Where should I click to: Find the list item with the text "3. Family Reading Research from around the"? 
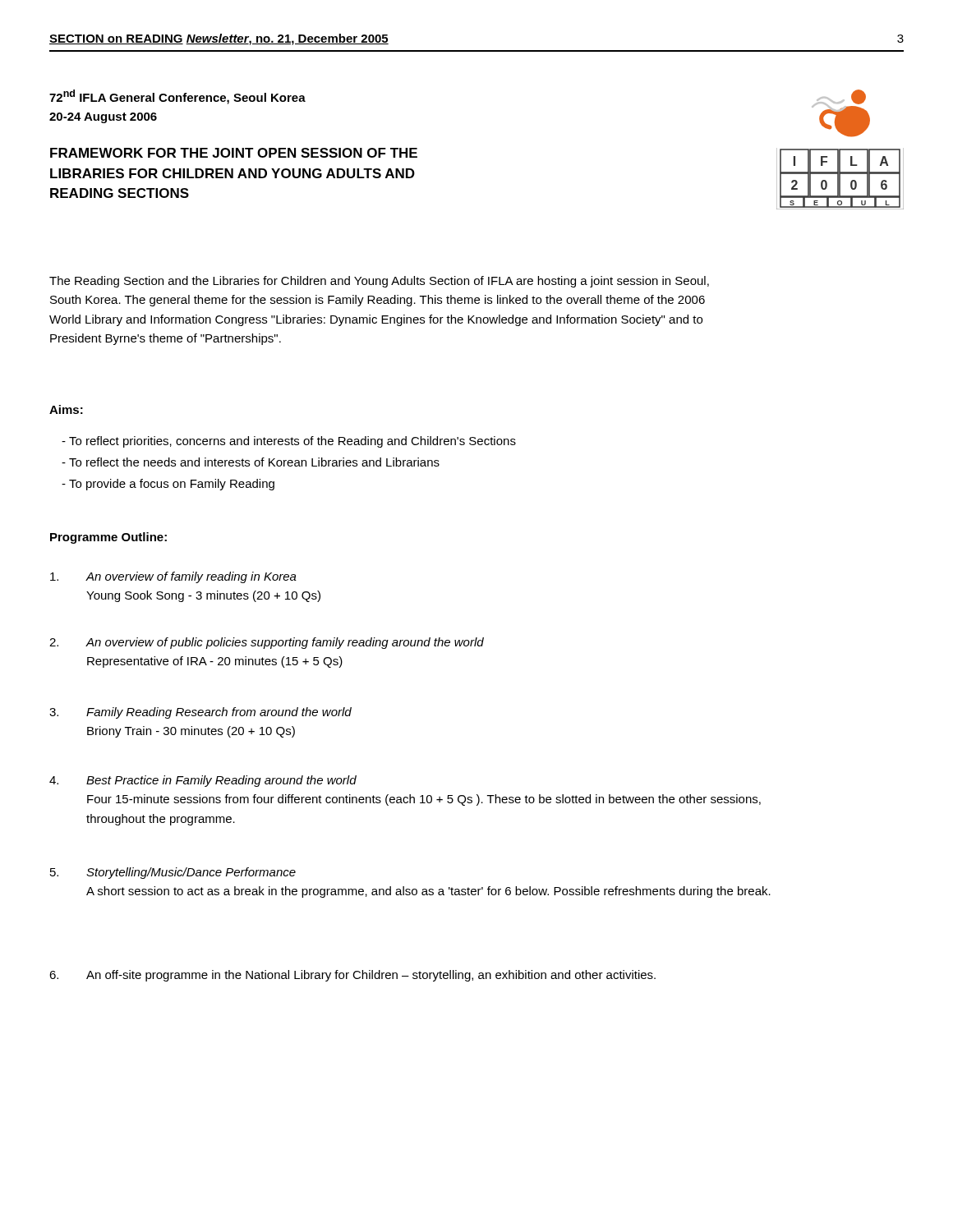(200, 713)
